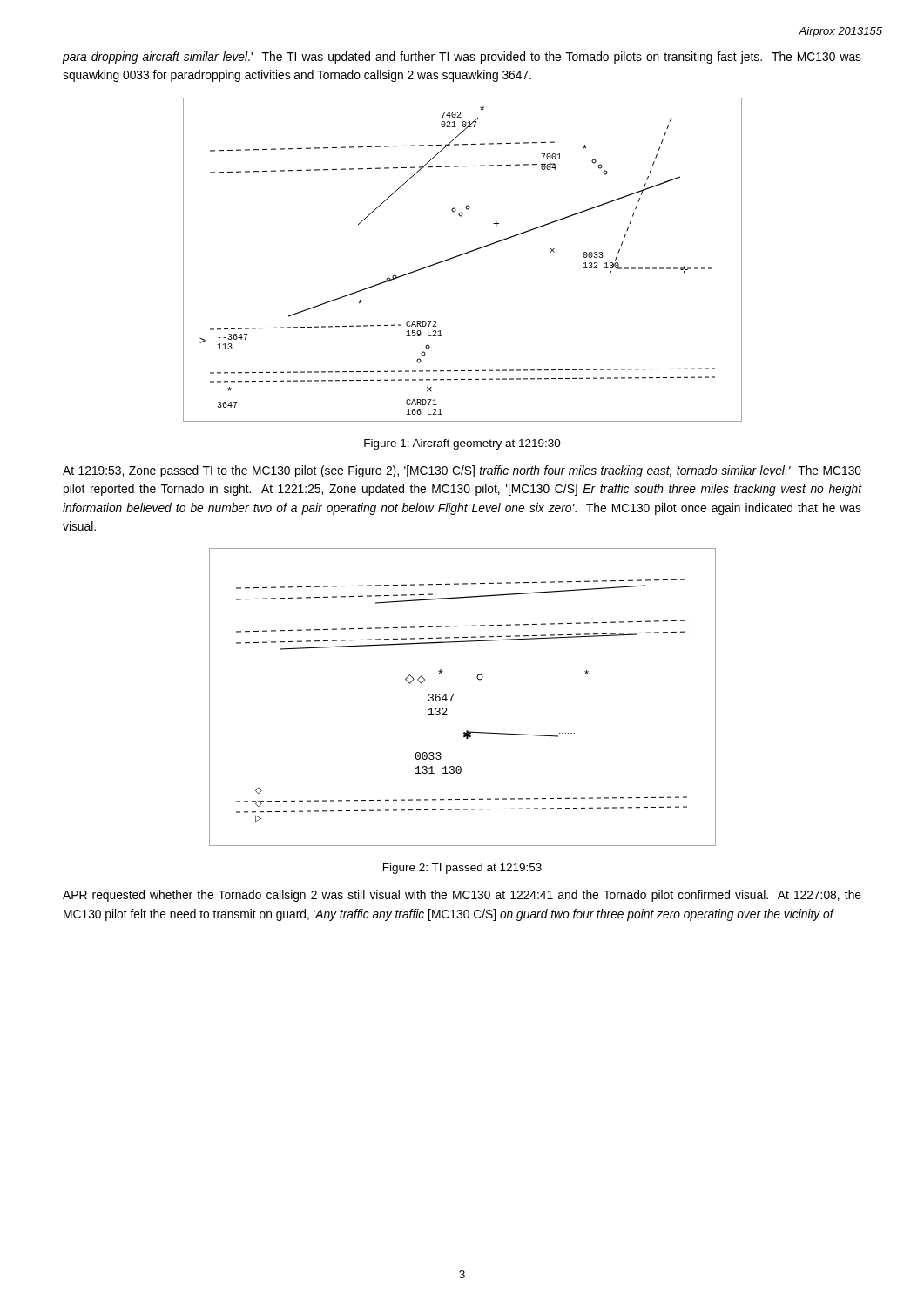The width and height of the screenshot is (924, 1307).
Task: Where is the passage that starts "APR requested whether the Tornado callsign 2"?
Action: (462, 905)
